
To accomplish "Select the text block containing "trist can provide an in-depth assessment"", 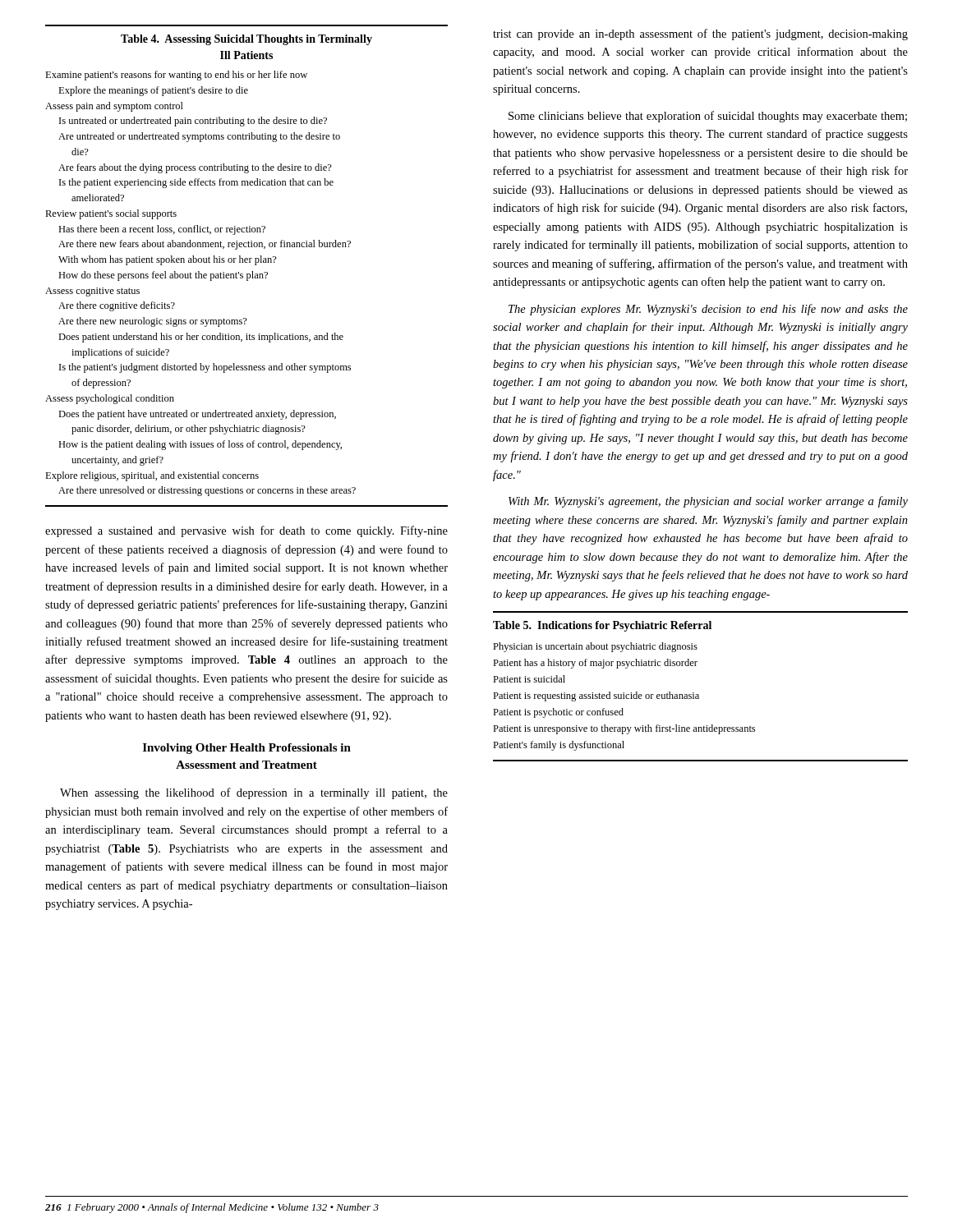I will pos(700,158).
